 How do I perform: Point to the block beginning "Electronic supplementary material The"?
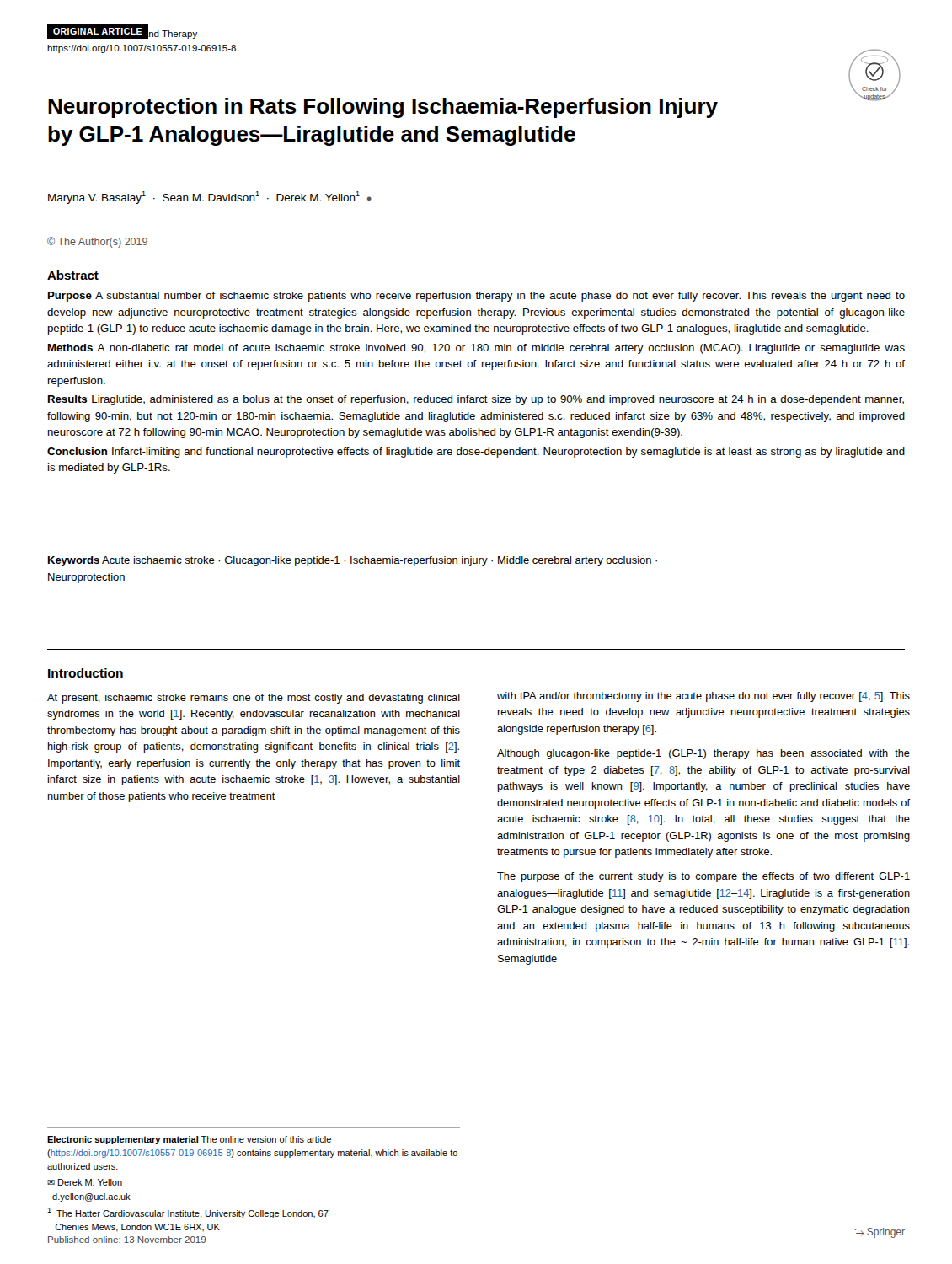pyautogui.click(x=253, y=1153)
